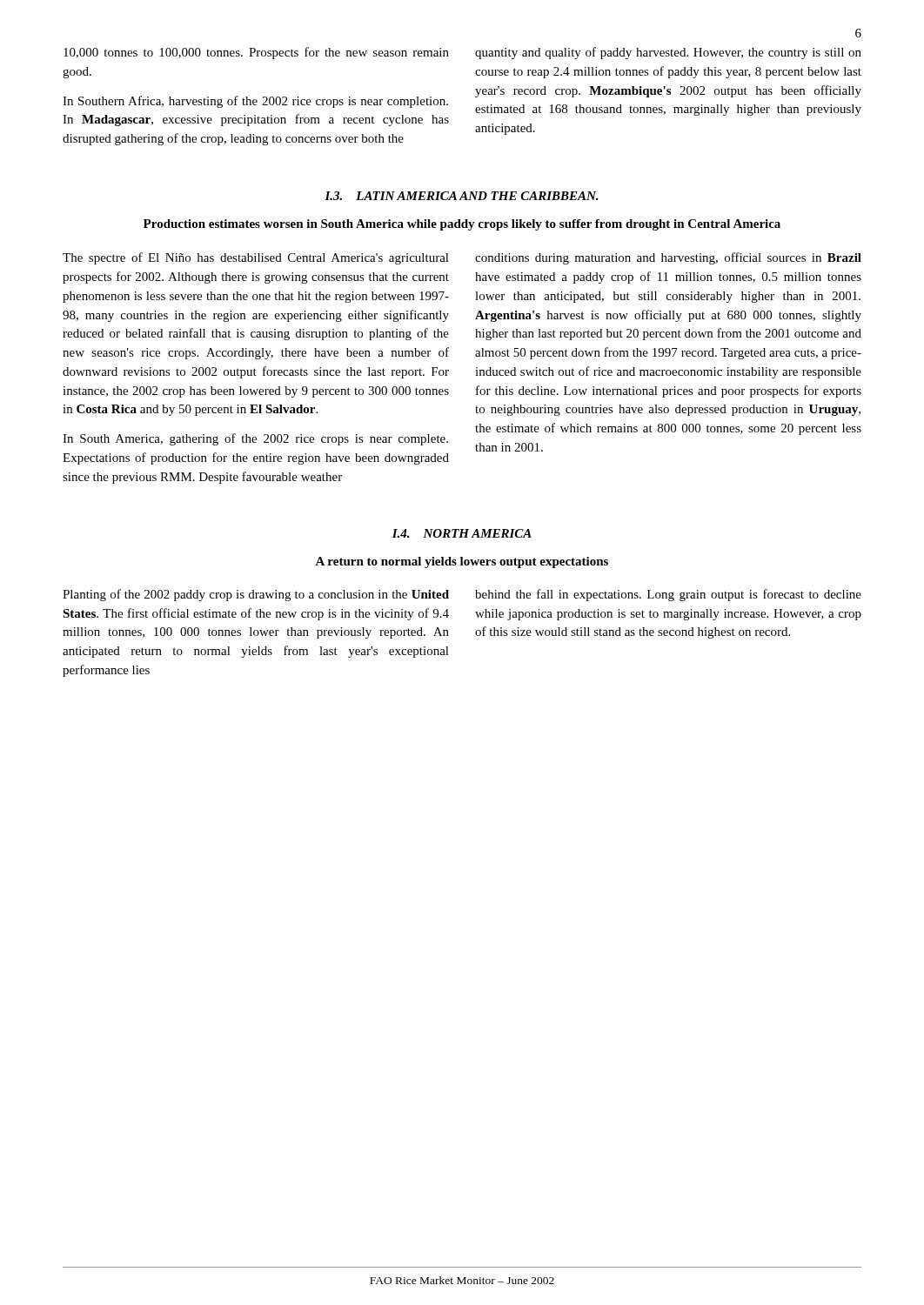The width and height of the screenshot is (924, 1305).
Task: Navigate to the region starting "A return to normal yields"
Action: point(462,561)
